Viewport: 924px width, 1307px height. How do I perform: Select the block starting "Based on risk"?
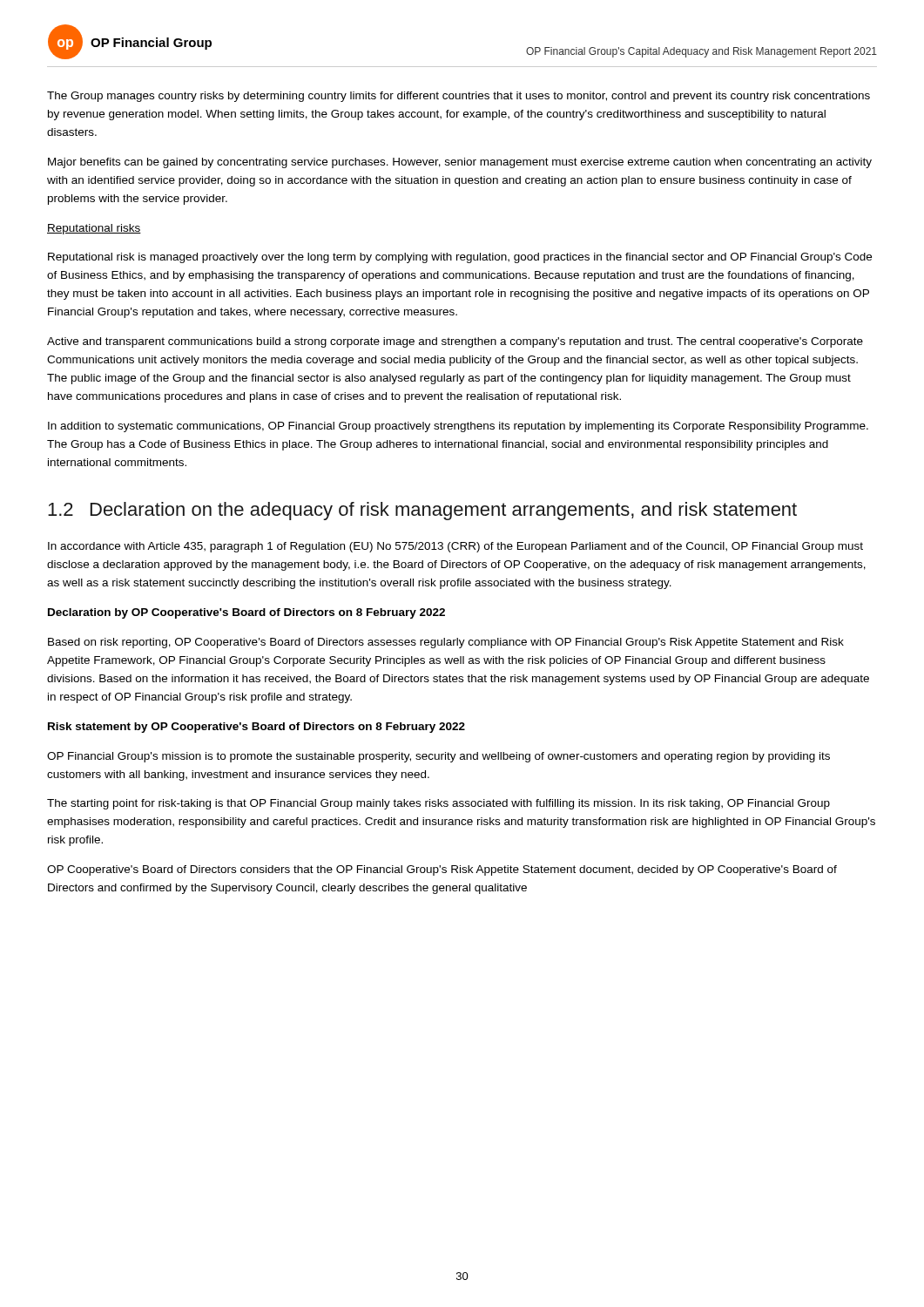[x=462, y=670]
